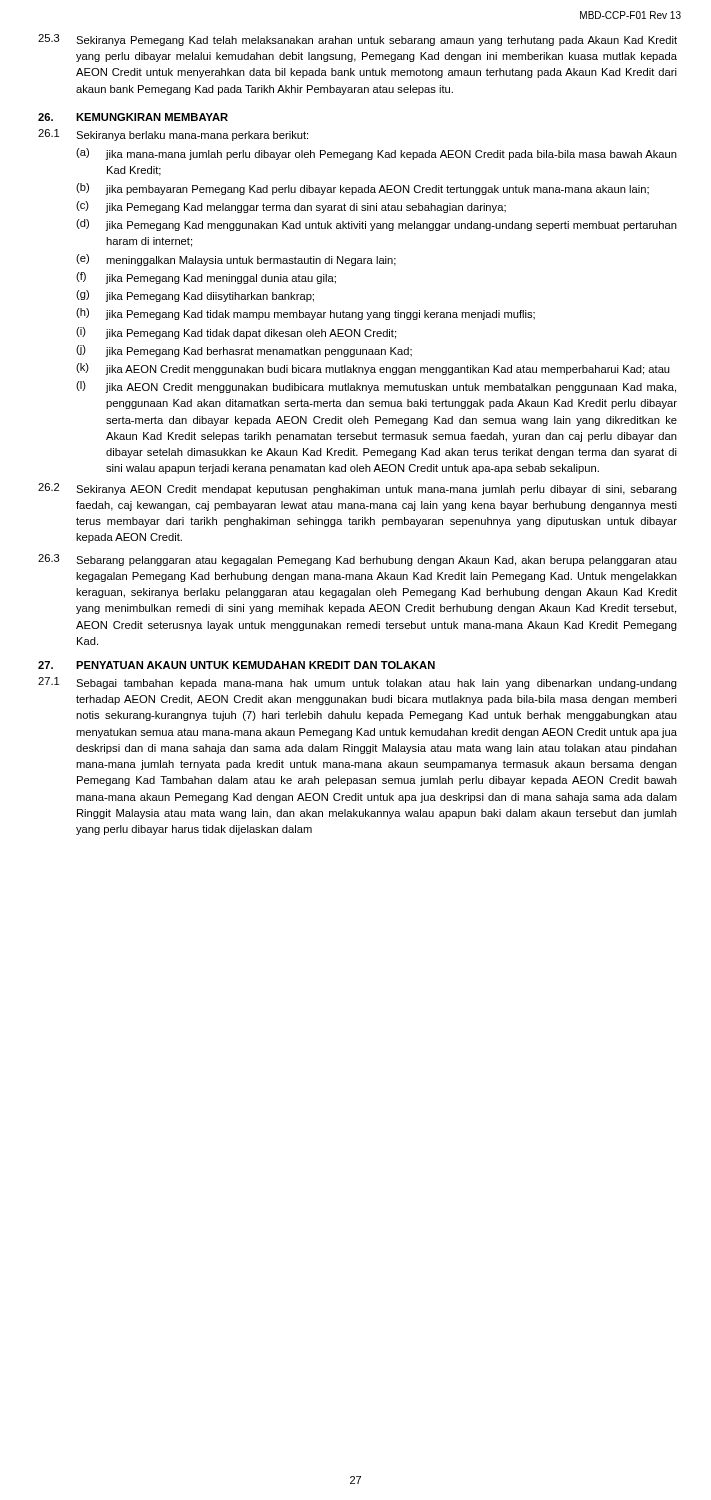This screenshot has height=1500, width=711.
Task: Find the passage starting "1 Sebagai tambahan kepada mana-mana hak"
Action: click(x=357, y=756)
